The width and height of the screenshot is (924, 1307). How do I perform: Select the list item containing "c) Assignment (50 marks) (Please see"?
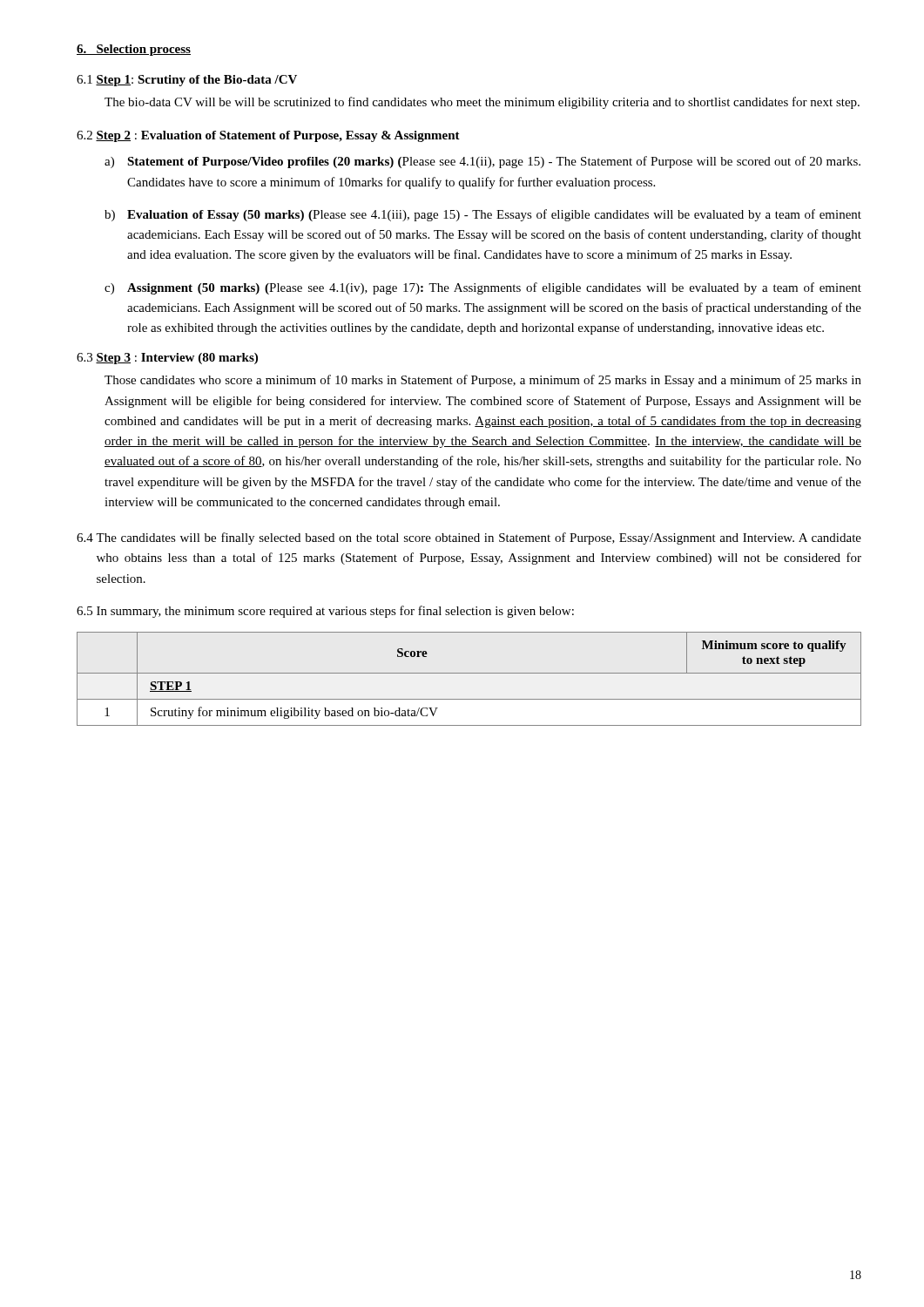click(483, 308)
